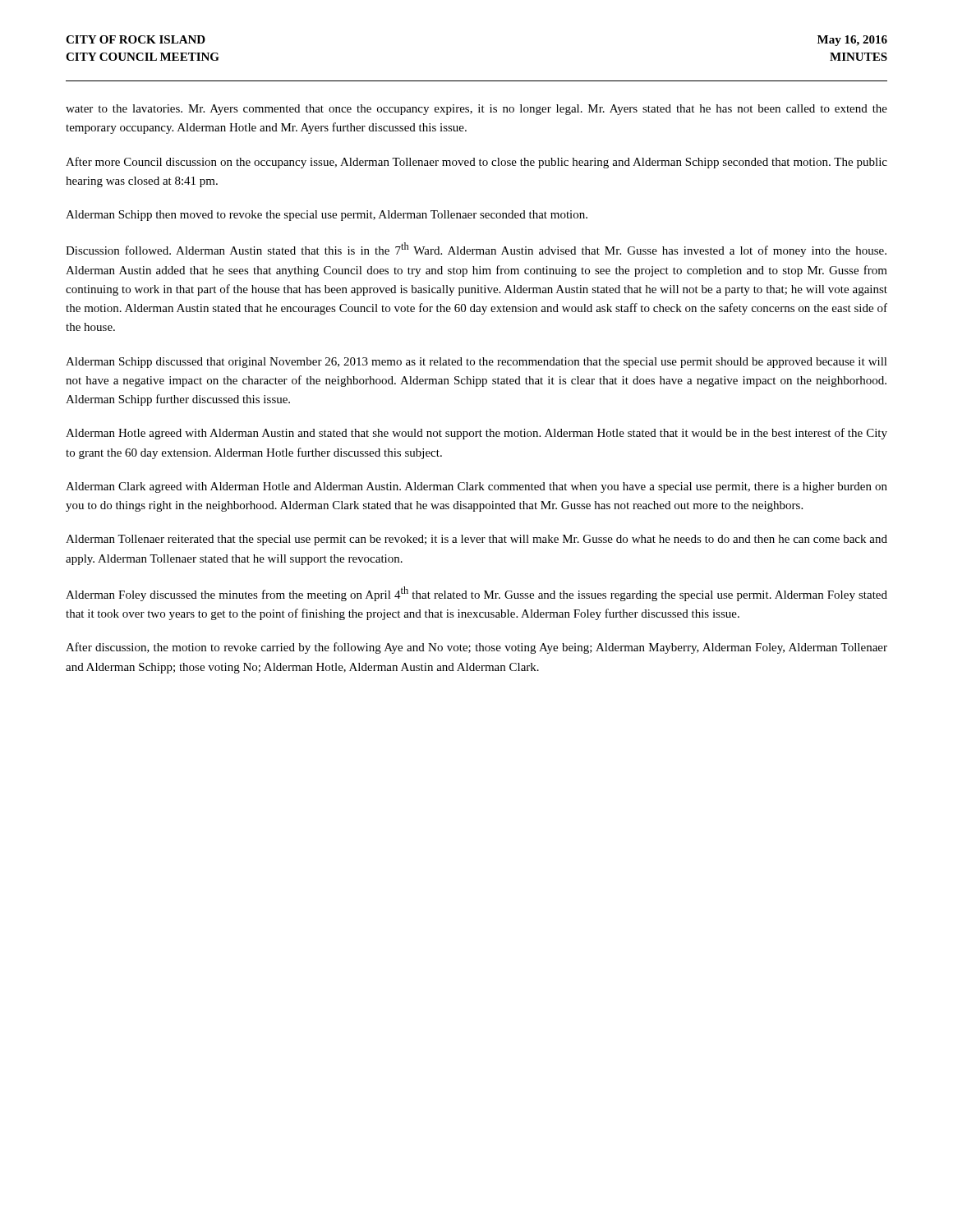Find the text block containing "Alderman Clark agreed with Alderman Hotle and Alderman"

[x=476, y=496]
